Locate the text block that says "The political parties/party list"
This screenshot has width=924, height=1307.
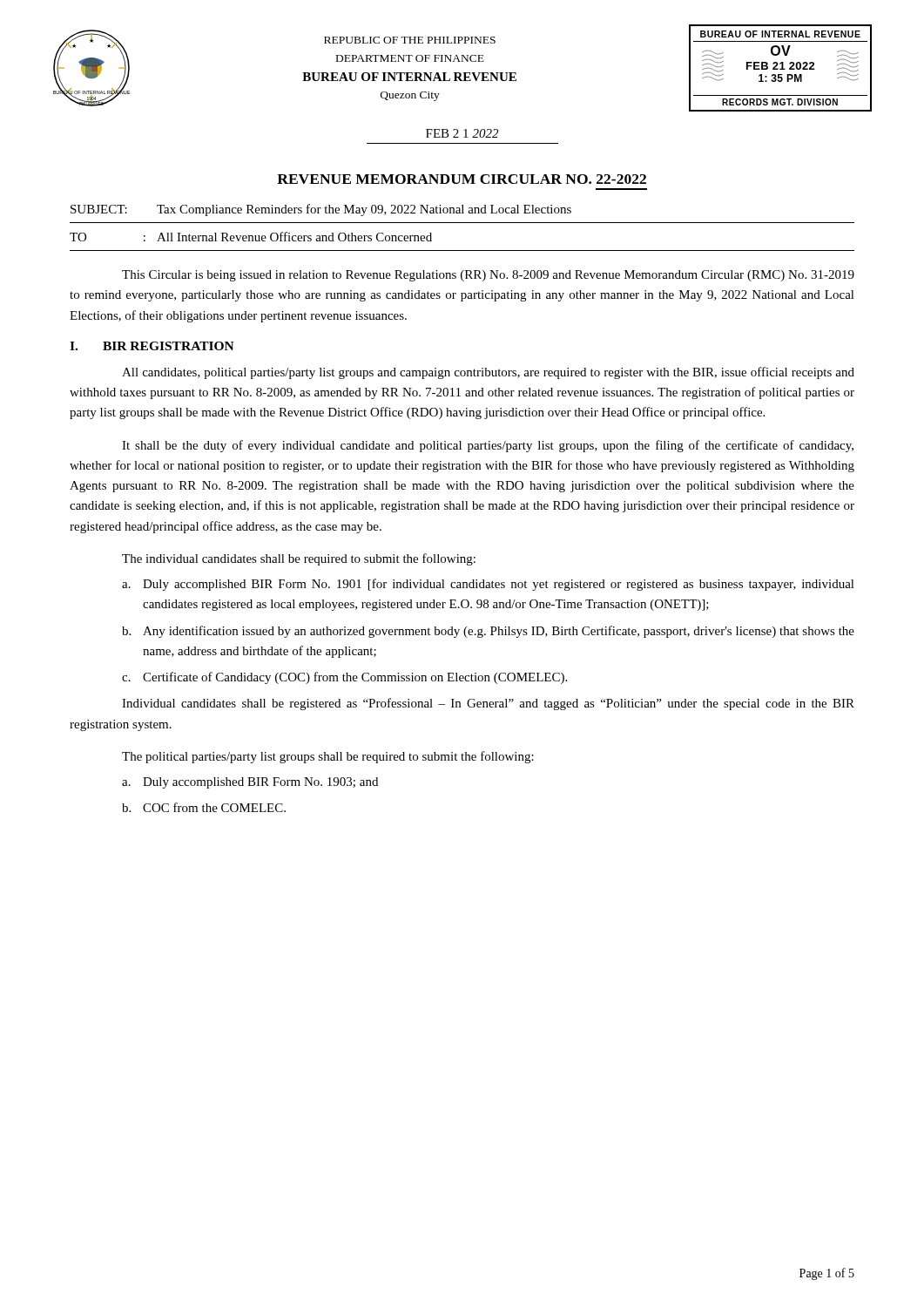(x=328, y=756)
